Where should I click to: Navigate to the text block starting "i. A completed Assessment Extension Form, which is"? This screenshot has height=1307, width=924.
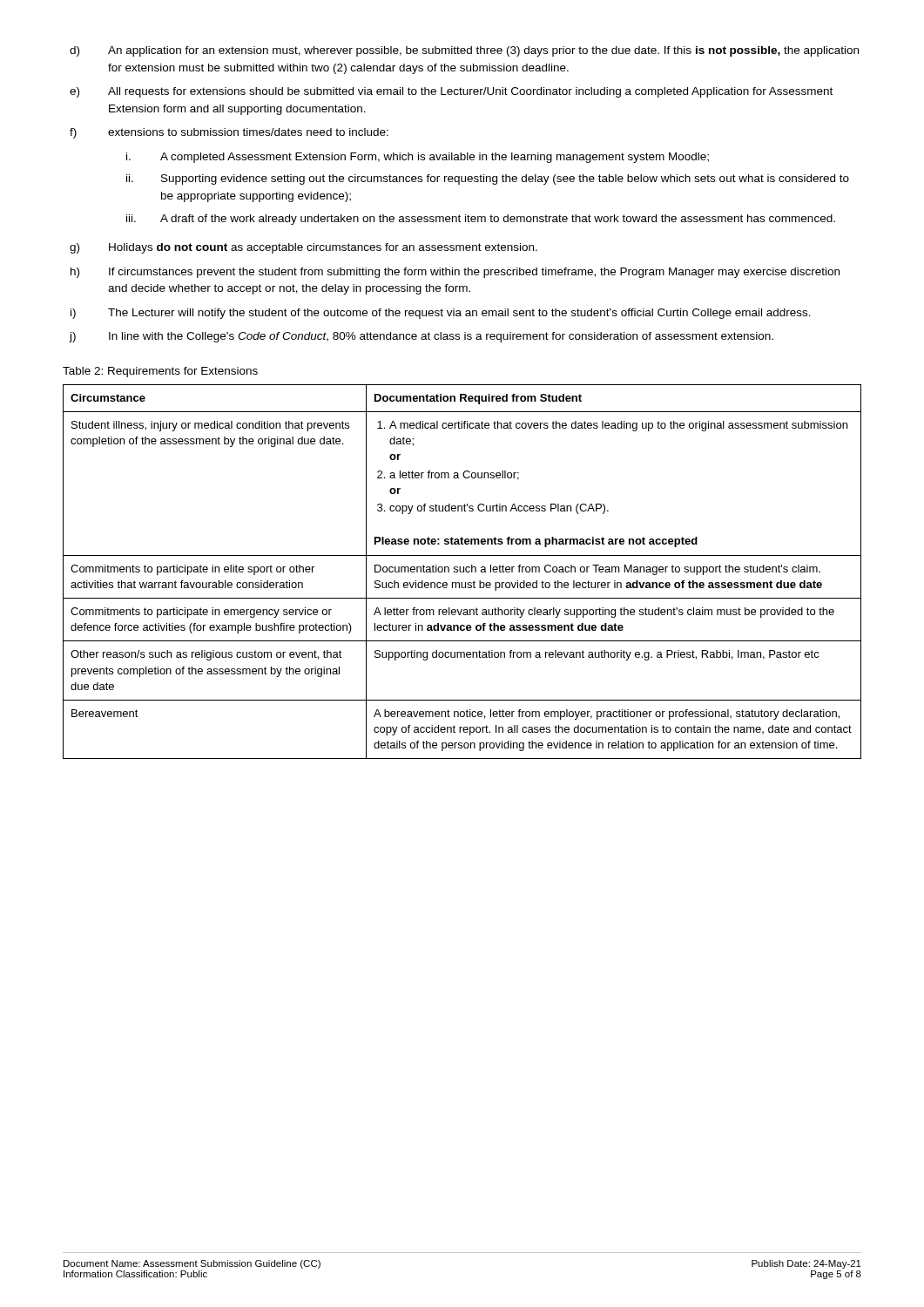pyautogui.click(x=493, y=156)
